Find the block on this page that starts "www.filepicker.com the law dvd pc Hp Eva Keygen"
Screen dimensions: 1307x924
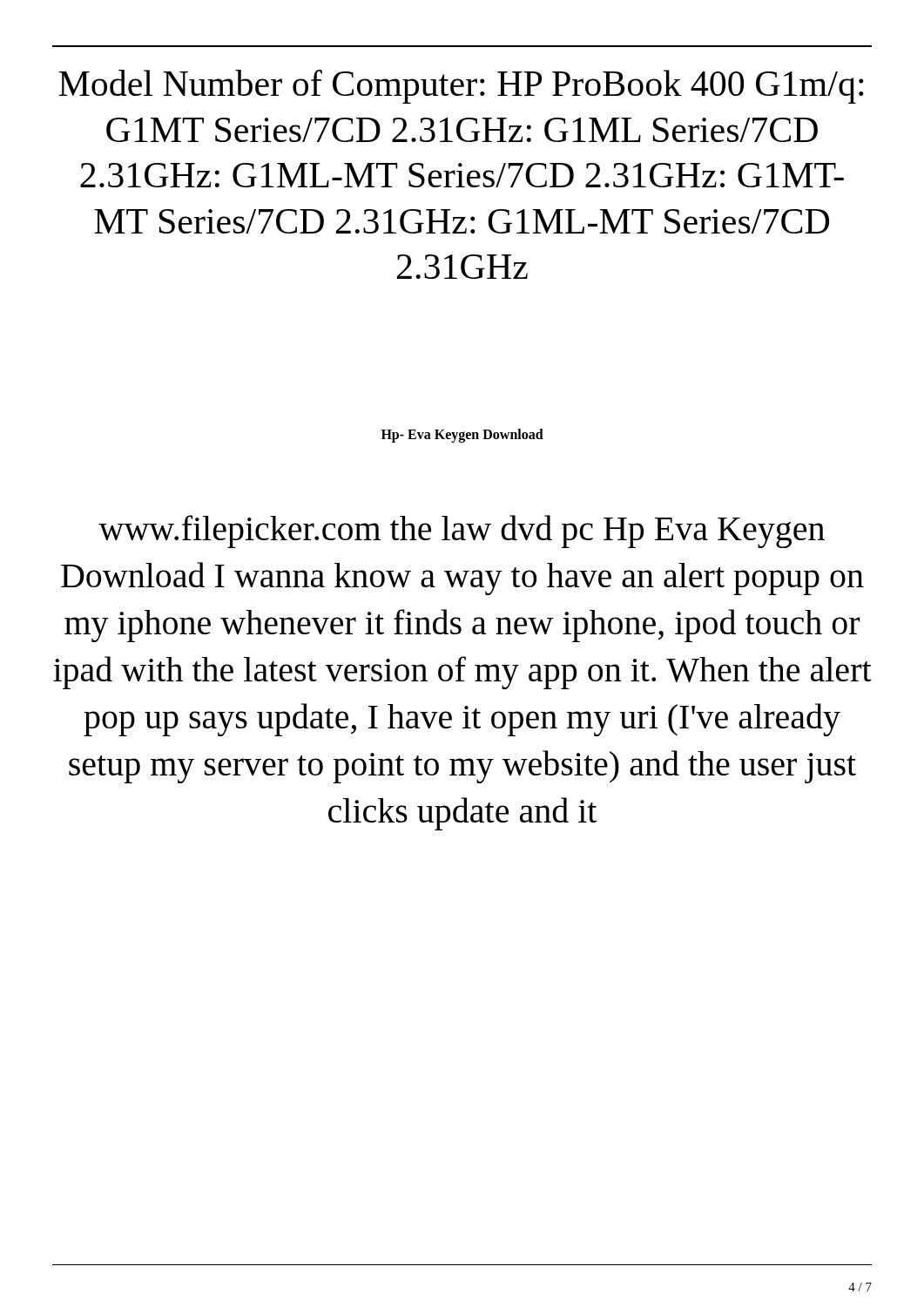tap(462, 670)
